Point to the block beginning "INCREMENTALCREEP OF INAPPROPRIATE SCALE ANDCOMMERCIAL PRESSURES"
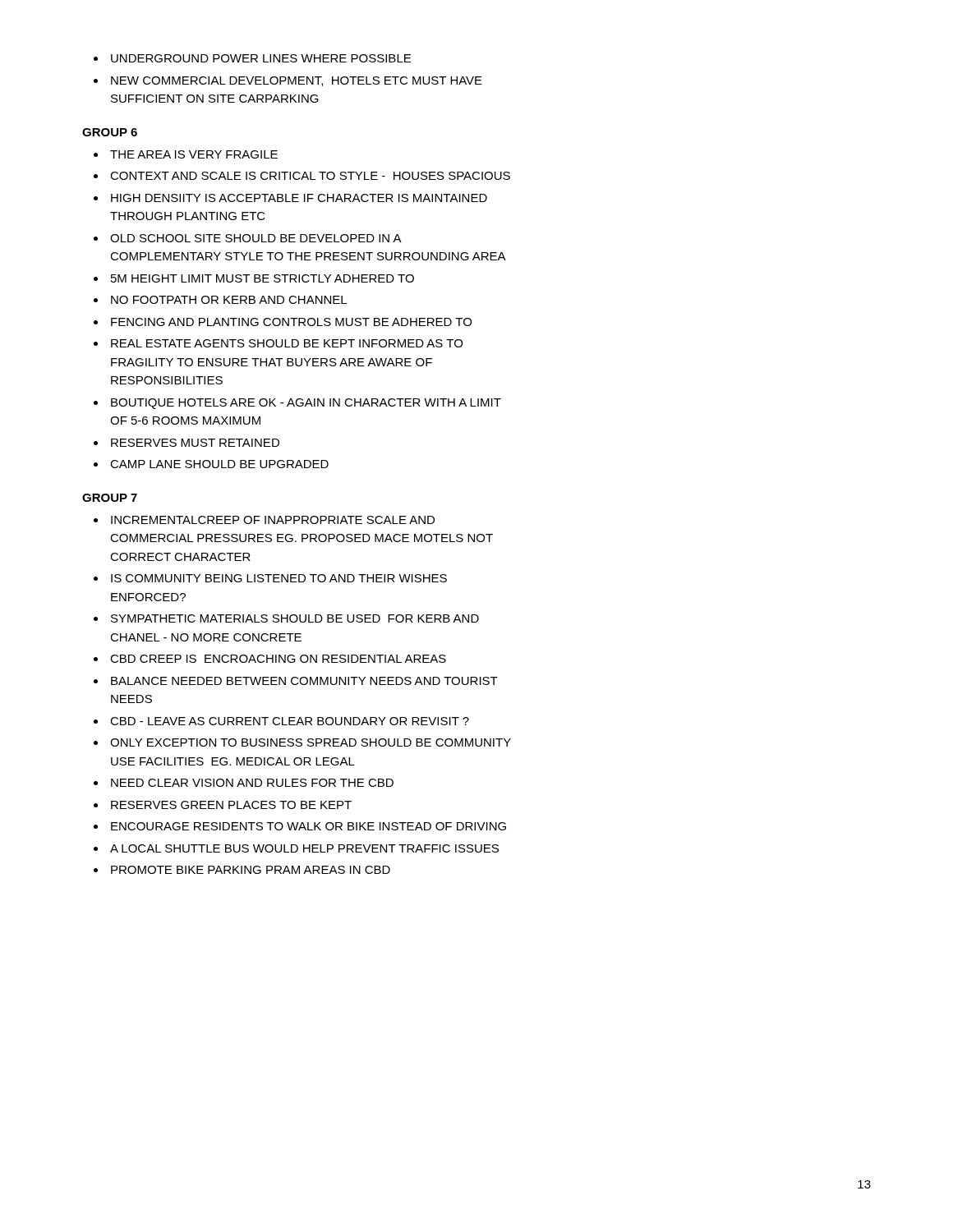The image size is (953, 1232). coord(302,538)
